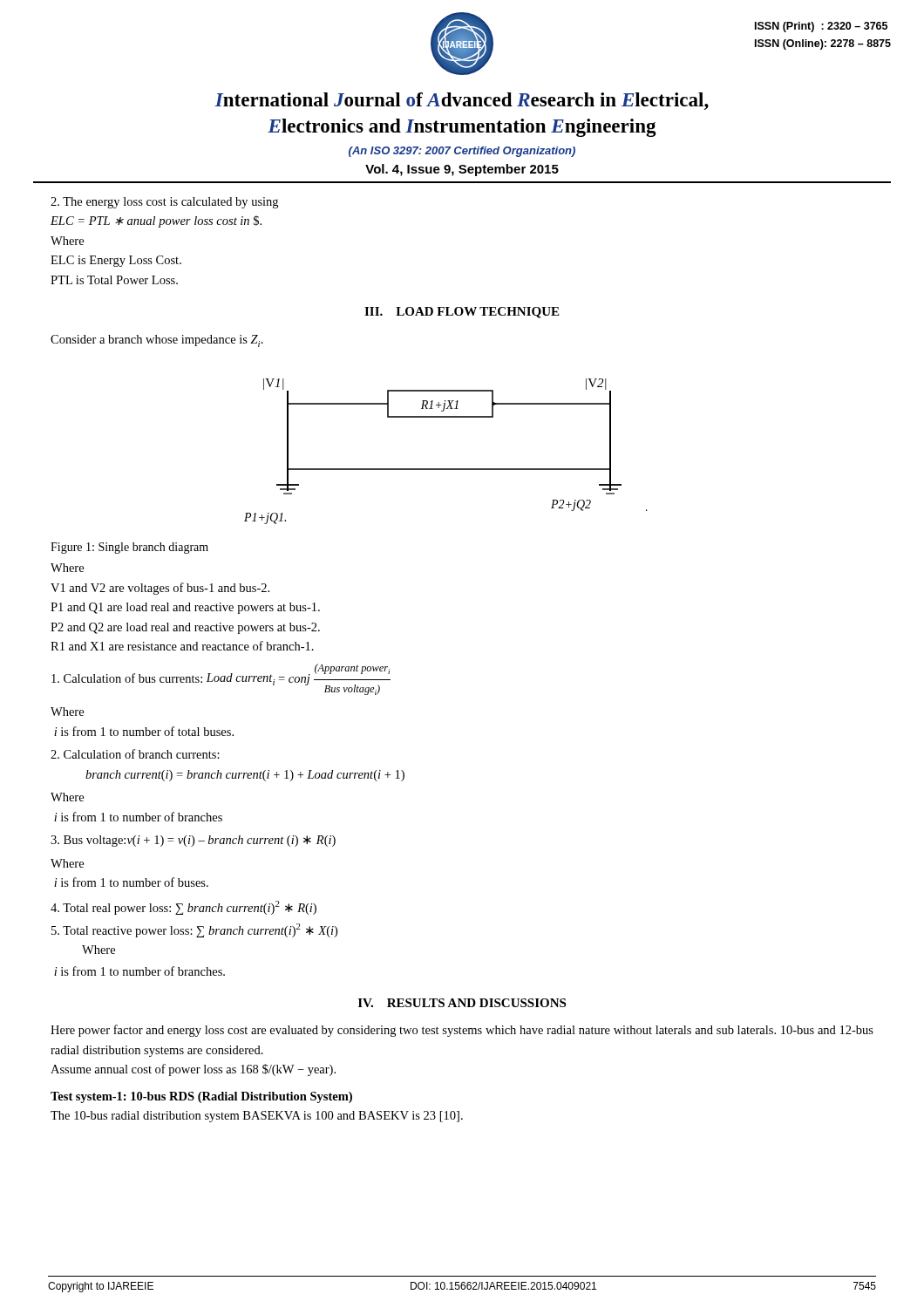924x1308 pixels.
Task: Where is the passage that starts "3. Bus voltage:v(i + 1)"?
Action: pos(193,840)
